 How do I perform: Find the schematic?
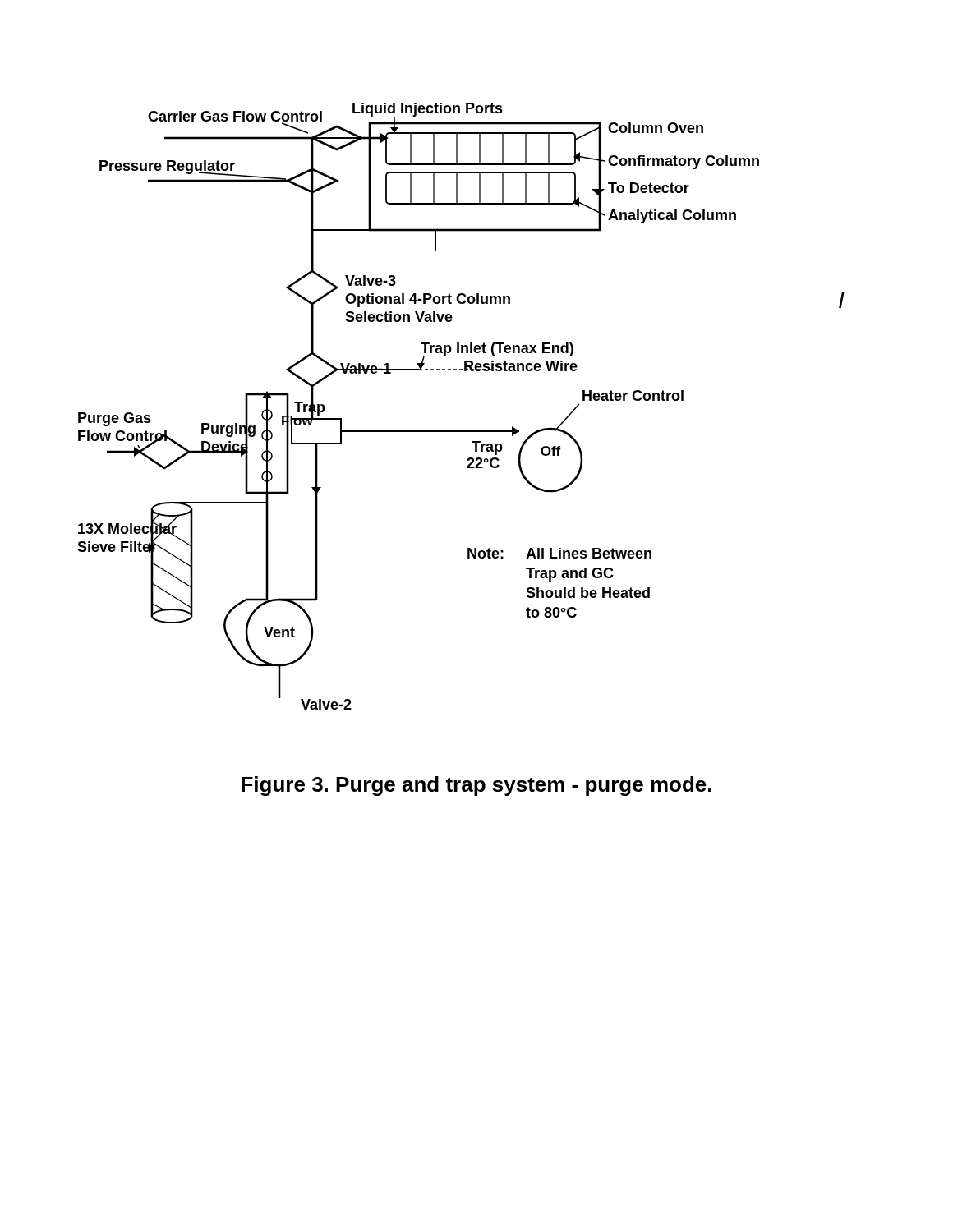point(468,411)
